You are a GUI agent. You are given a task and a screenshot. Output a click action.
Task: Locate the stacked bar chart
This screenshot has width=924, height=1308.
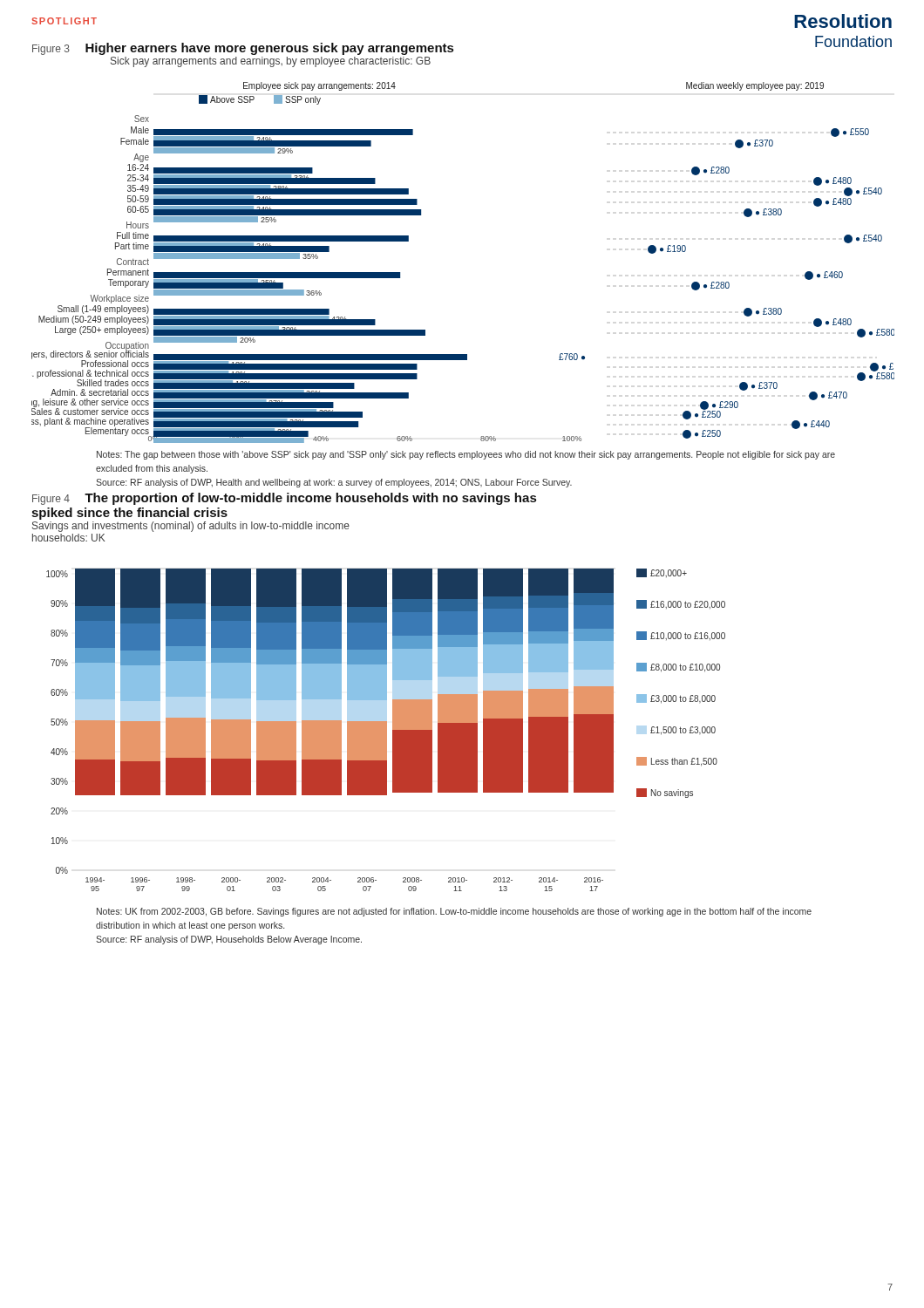point(463,729)
